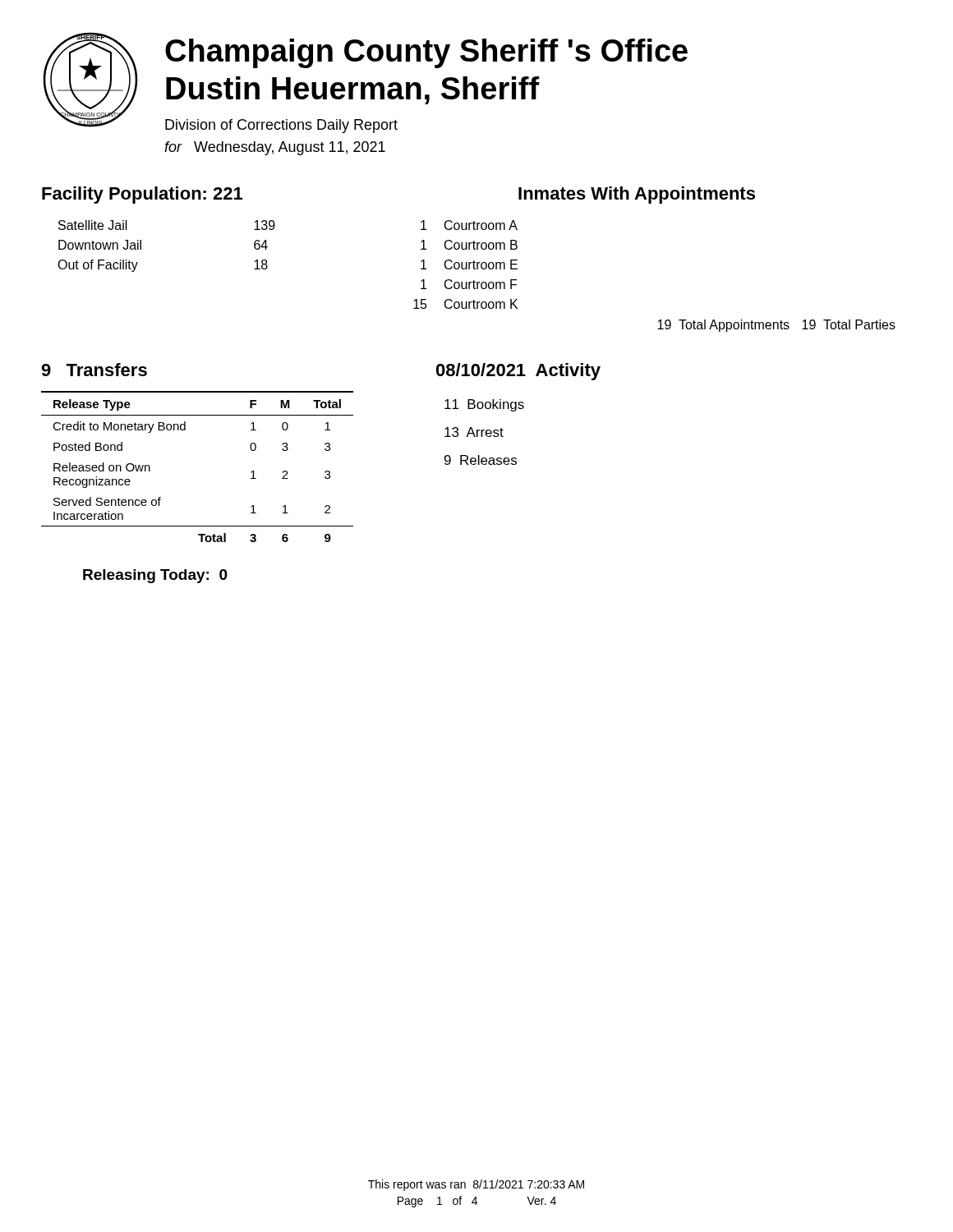Select the text starting "08/10/2021 Activity"

[518, 370]
